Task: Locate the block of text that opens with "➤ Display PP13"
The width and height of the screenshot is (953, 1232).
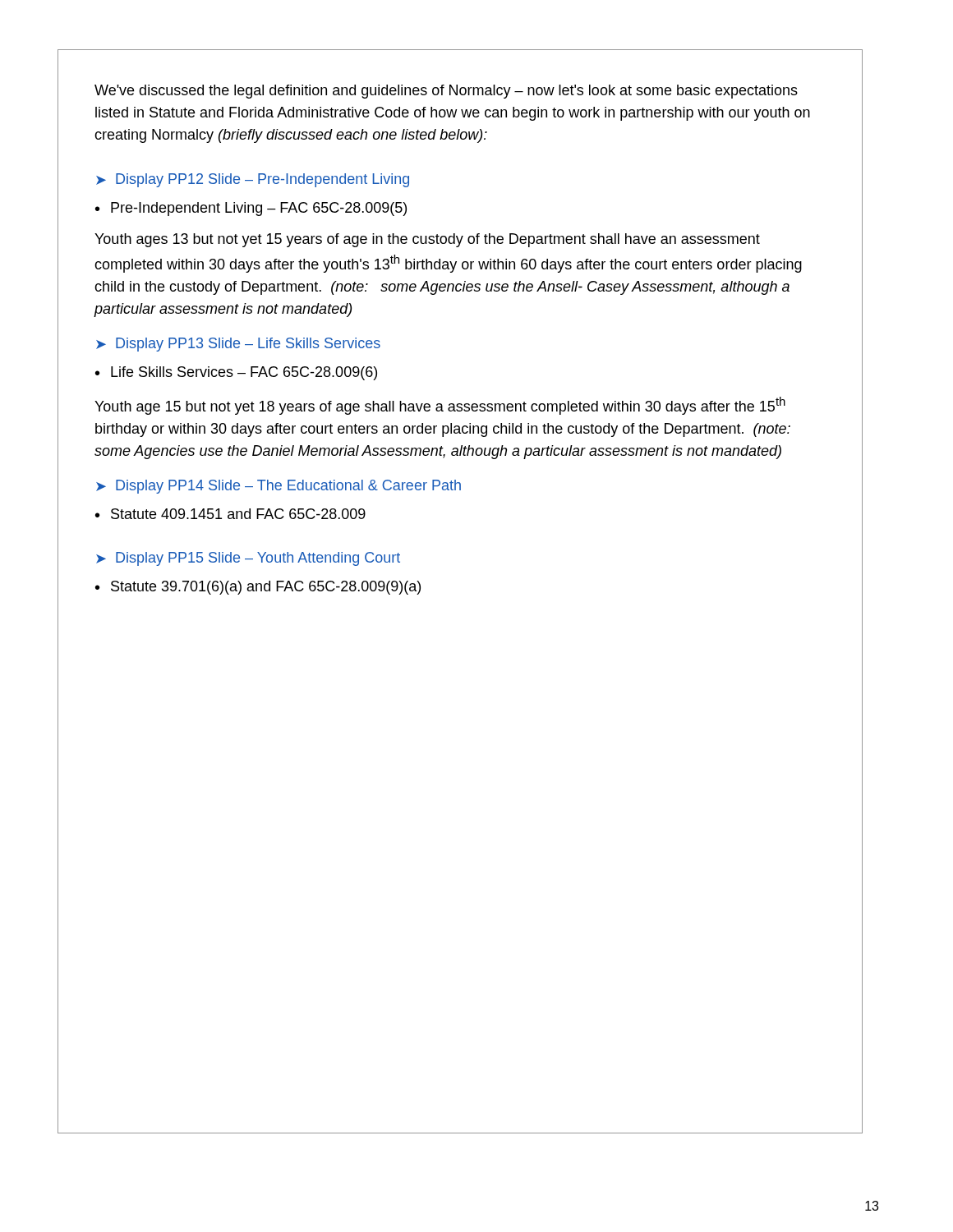Action: (237, 344)
